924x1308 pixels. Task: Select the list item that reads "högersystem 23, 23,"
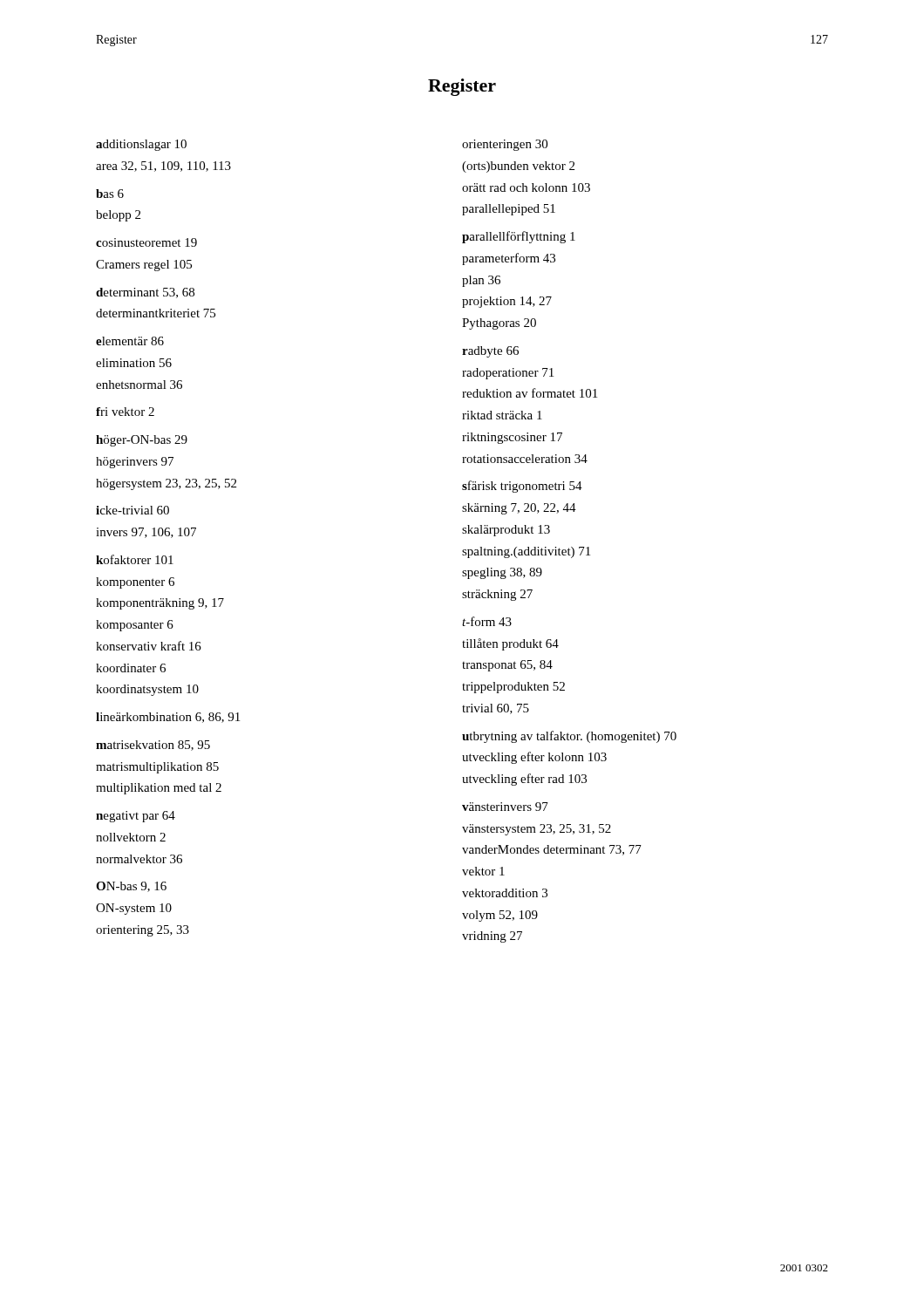point(167,483)
